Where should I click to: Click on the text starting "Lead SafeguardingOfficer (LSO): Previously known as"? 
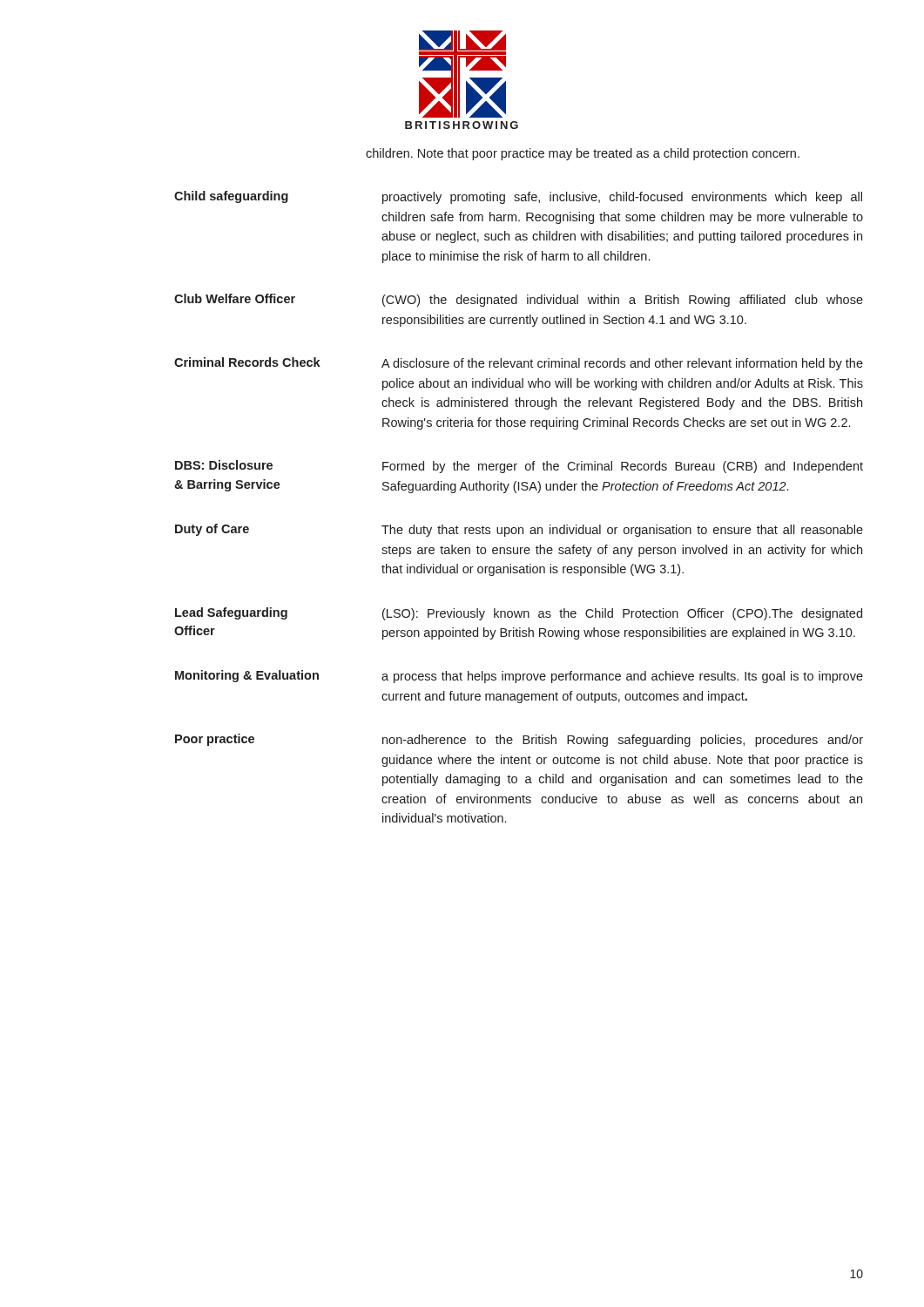(519, 623)
